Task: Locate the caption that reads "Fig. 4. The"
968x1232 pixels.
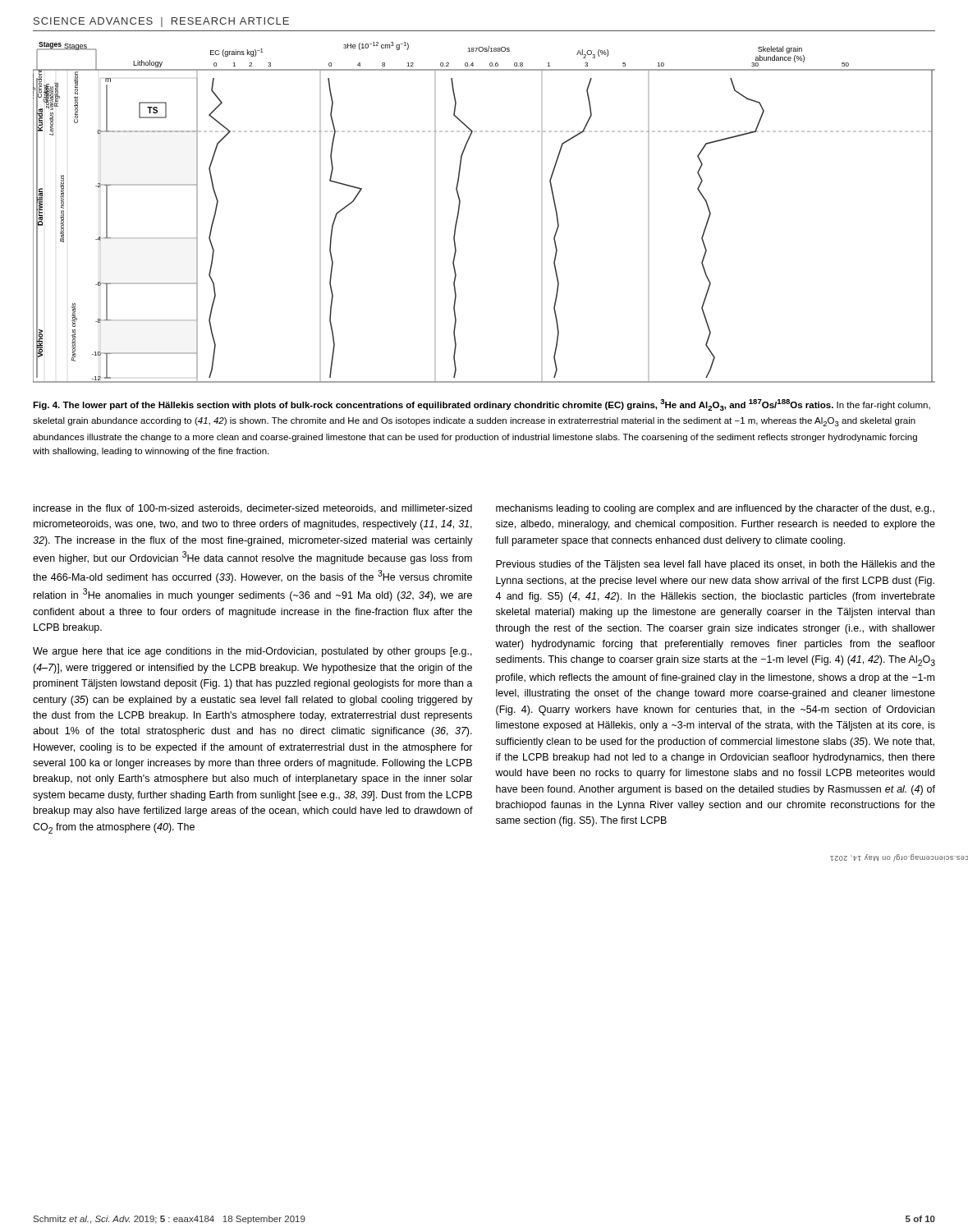Action: [482, 426]
